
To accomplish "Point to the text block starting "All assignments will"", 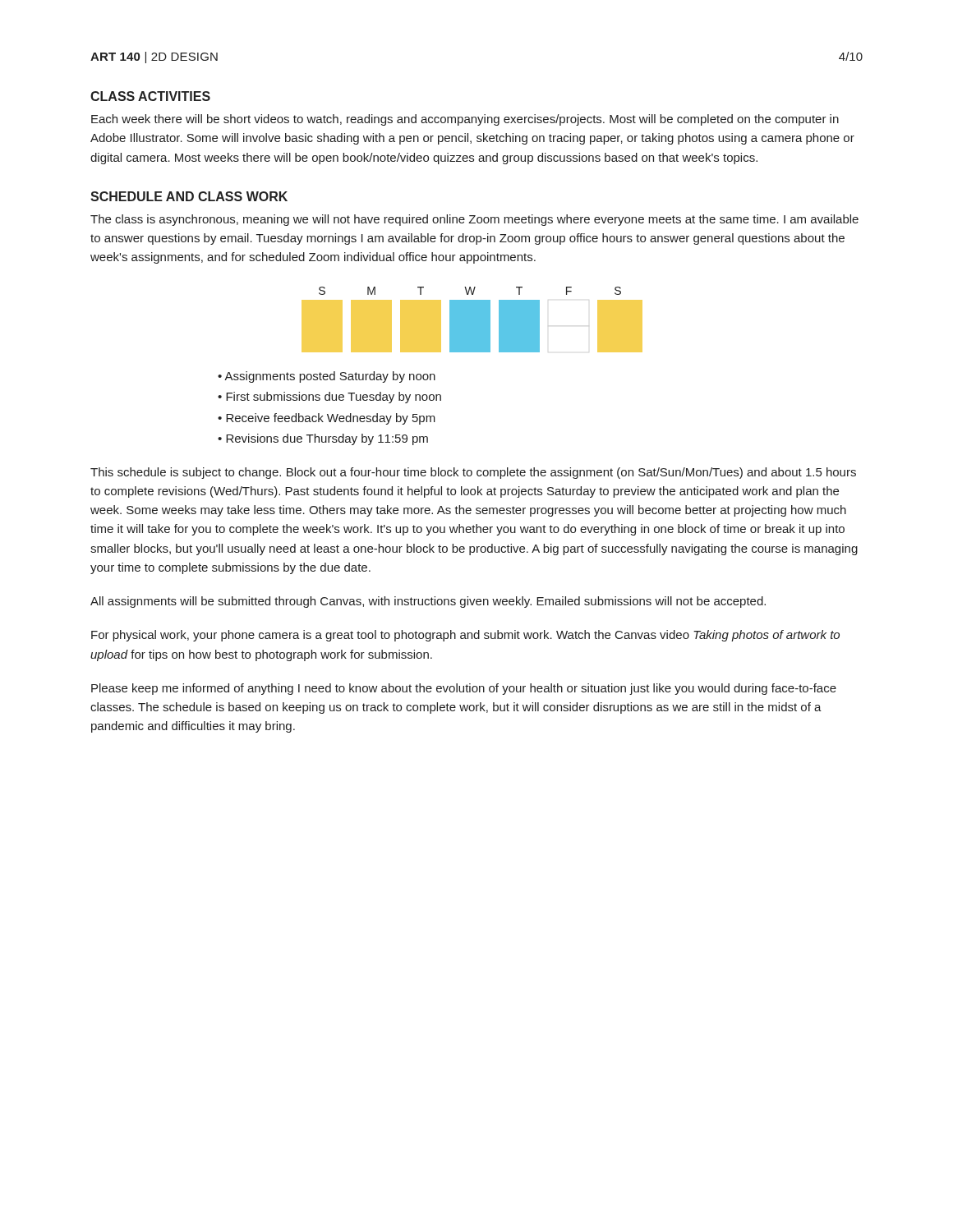I will pyautogui.click(x=429, y=601).
